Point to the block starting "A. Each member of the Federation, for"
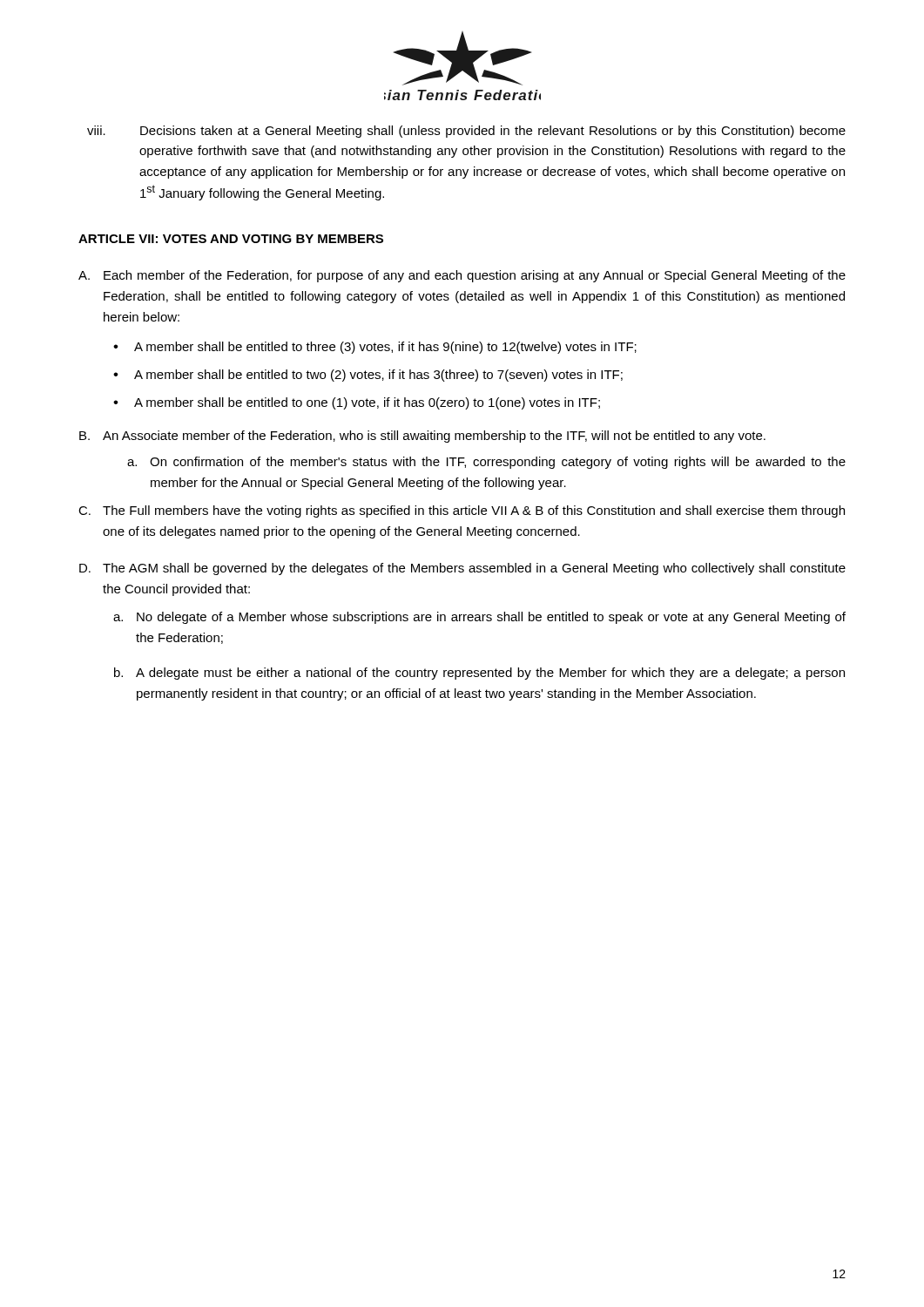924x1307 pixels. point(462,296)
